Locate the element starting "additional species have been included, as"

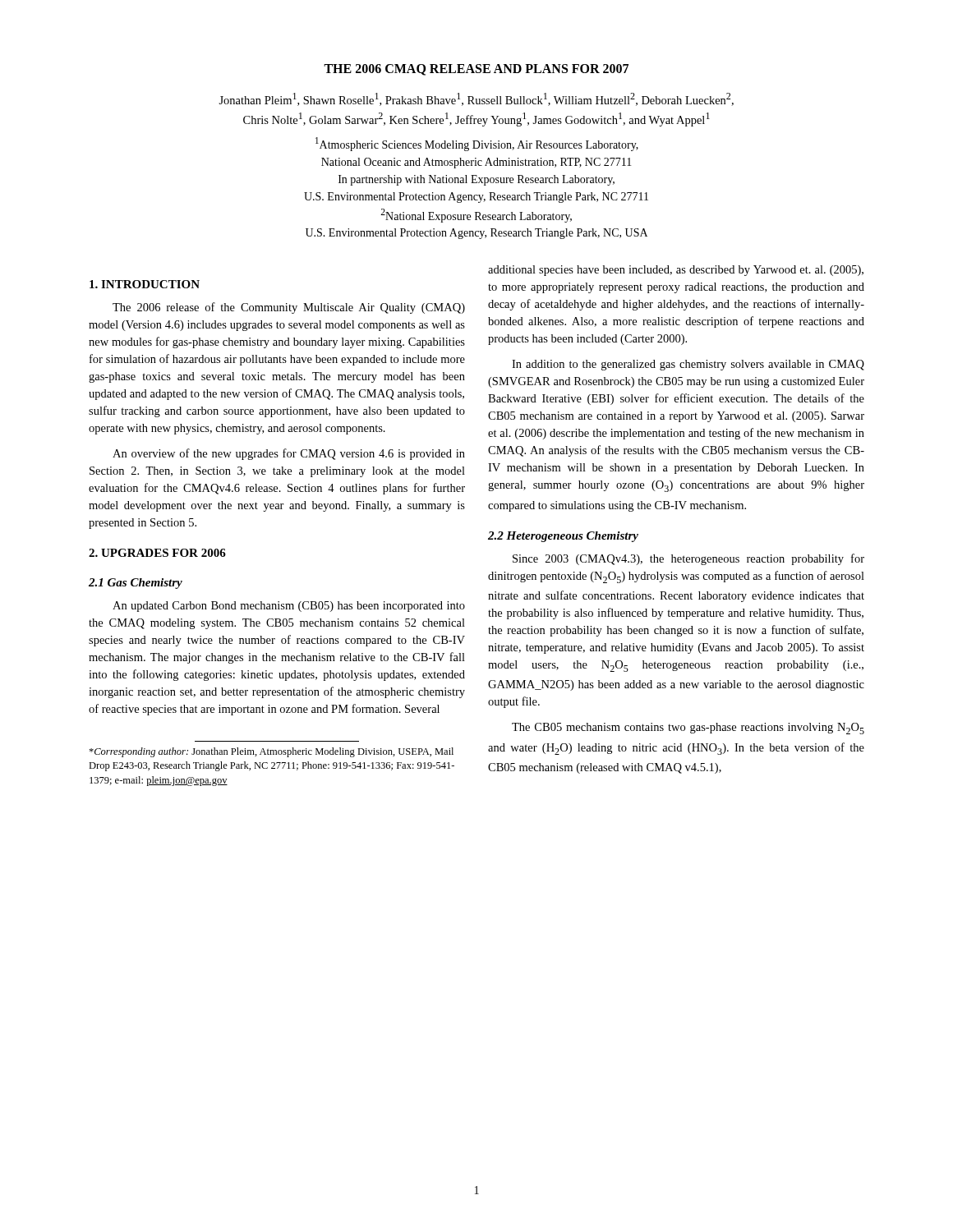[676, 304]
